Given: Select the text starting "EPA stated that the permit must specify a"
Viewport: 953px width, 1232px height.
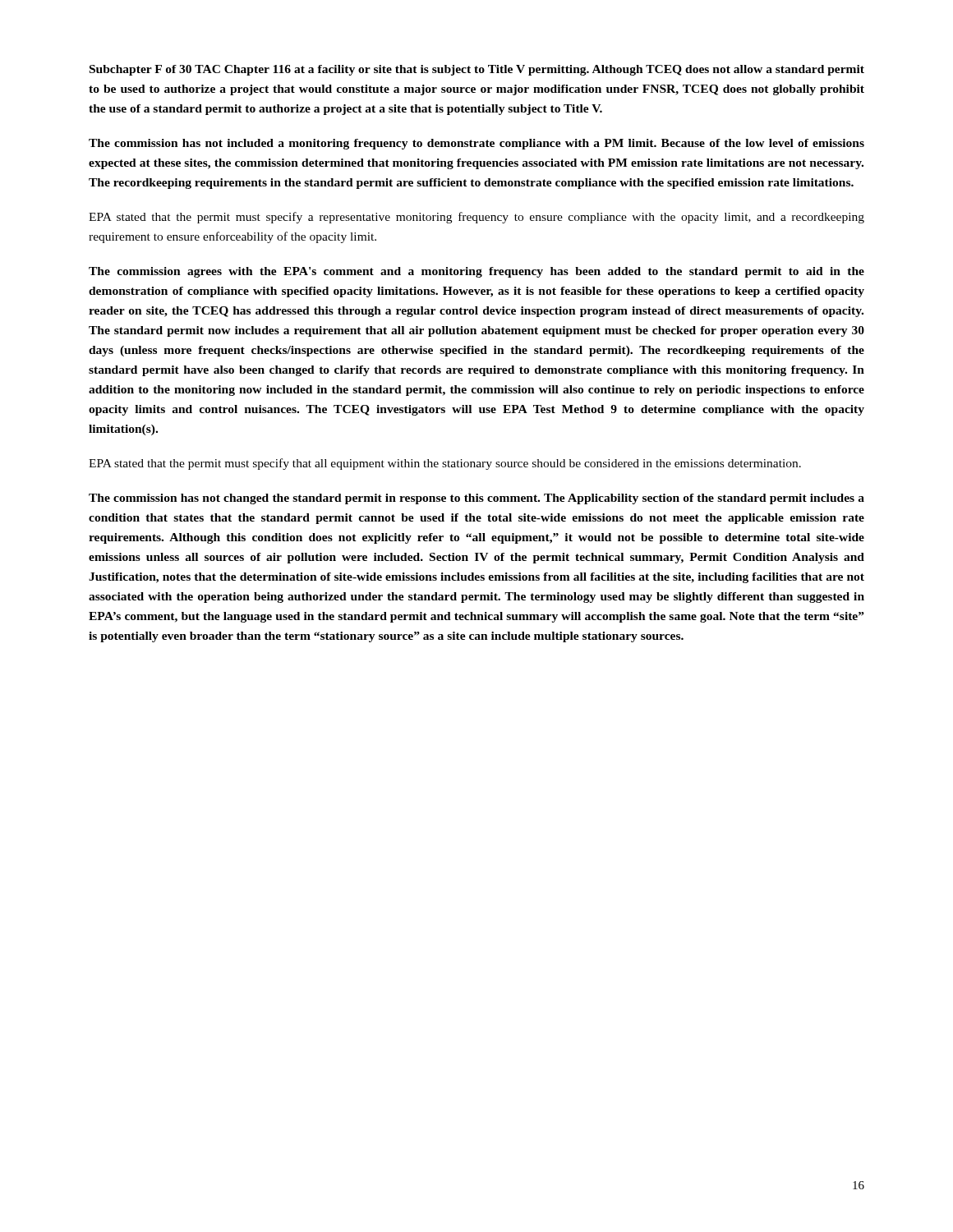Looking at the screenshot, I should pyautogui.click(x=476, y=227).
